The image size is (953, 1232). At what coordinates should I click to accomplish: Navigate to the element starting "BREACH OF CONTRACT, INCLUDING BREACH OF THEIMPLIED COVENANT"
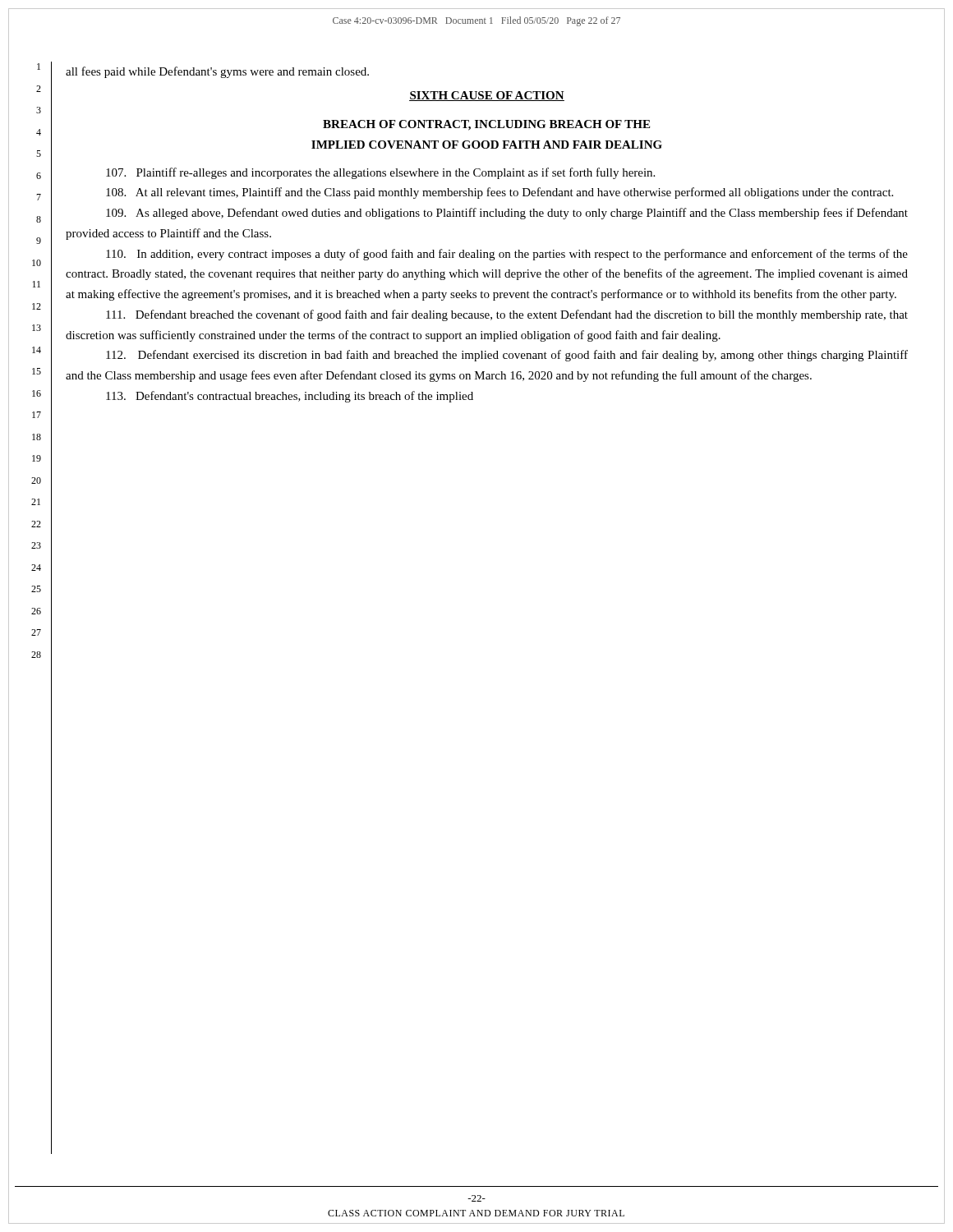tap(487, 134)
